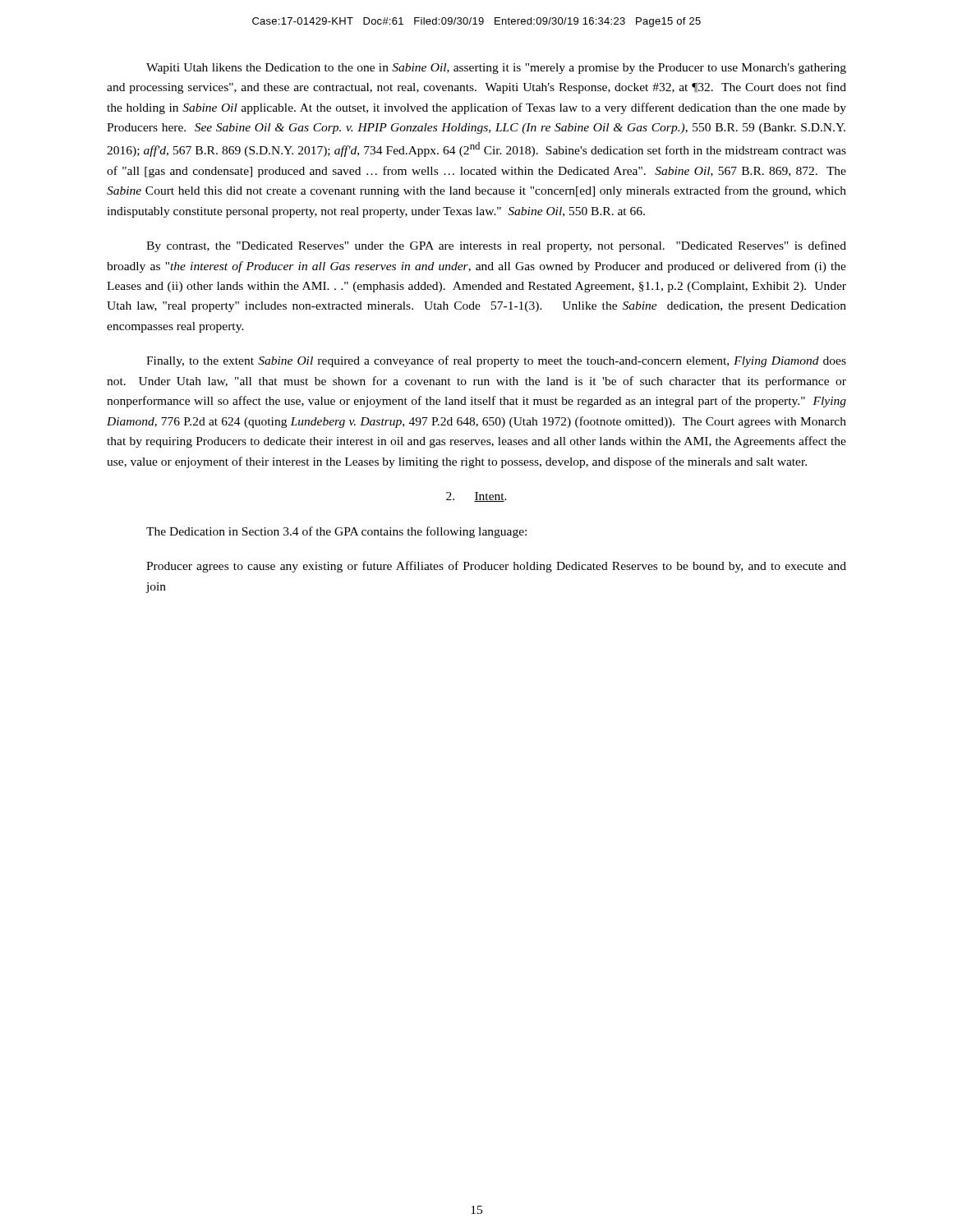The width and height of the screenshot is (953, 1232).
Task: Find the section header that reads "2. Intent."
Action: point(476,496)
